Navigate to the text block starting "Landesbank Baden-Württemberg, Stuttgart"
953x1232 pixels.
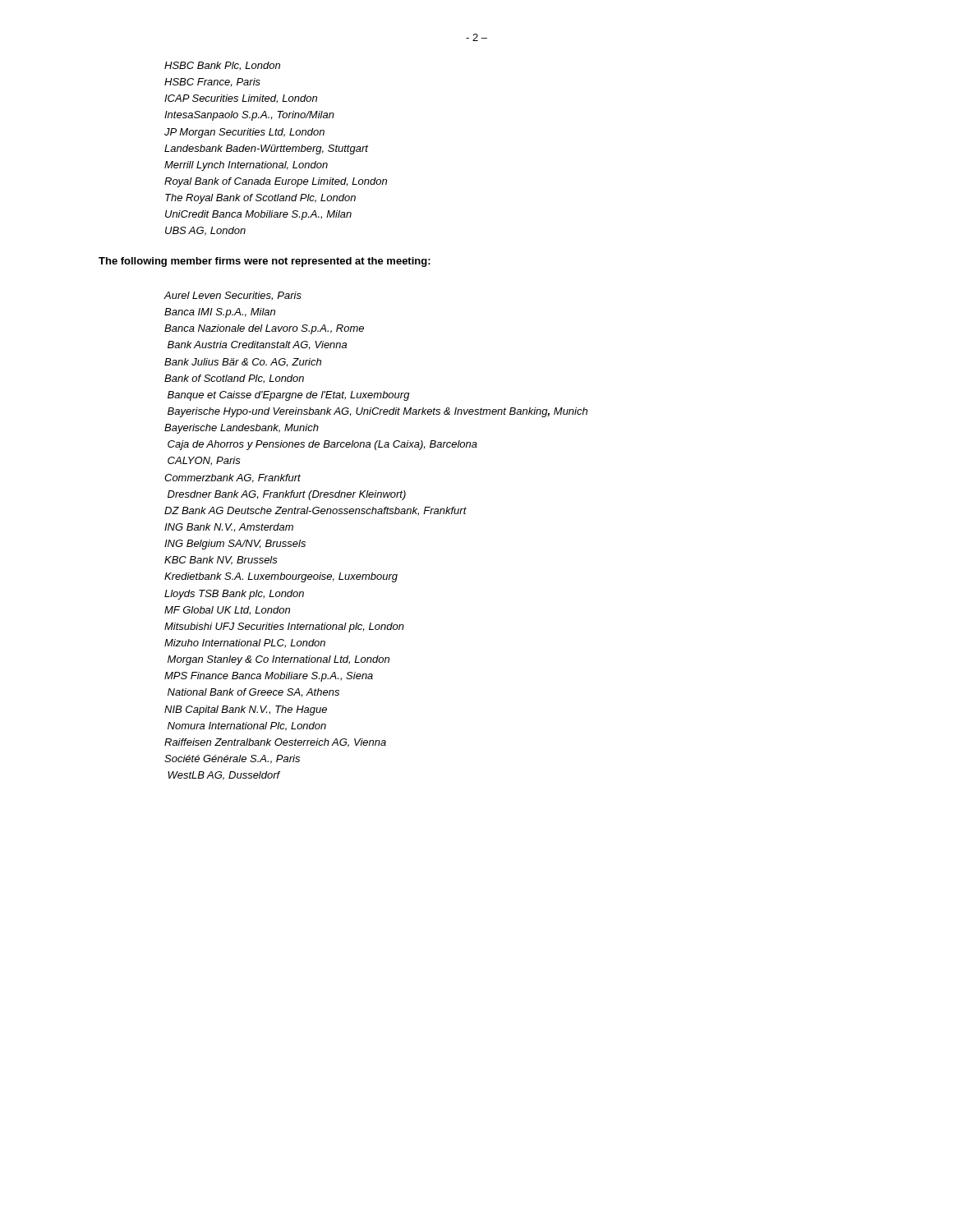tap(266, 148)
